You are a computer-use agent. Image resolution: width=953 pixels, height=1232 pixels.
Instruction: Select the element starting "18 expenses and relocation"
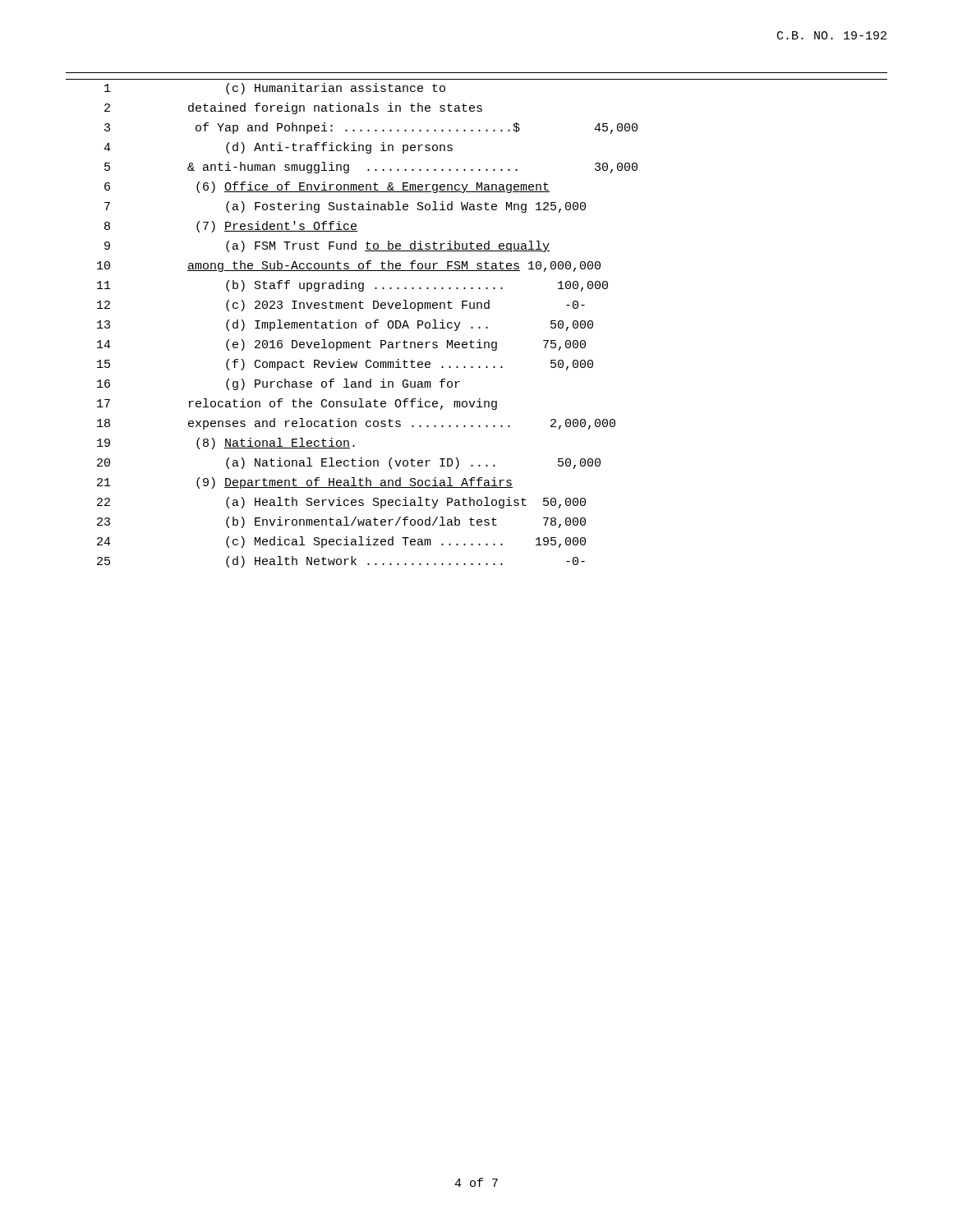coord(476,424)
